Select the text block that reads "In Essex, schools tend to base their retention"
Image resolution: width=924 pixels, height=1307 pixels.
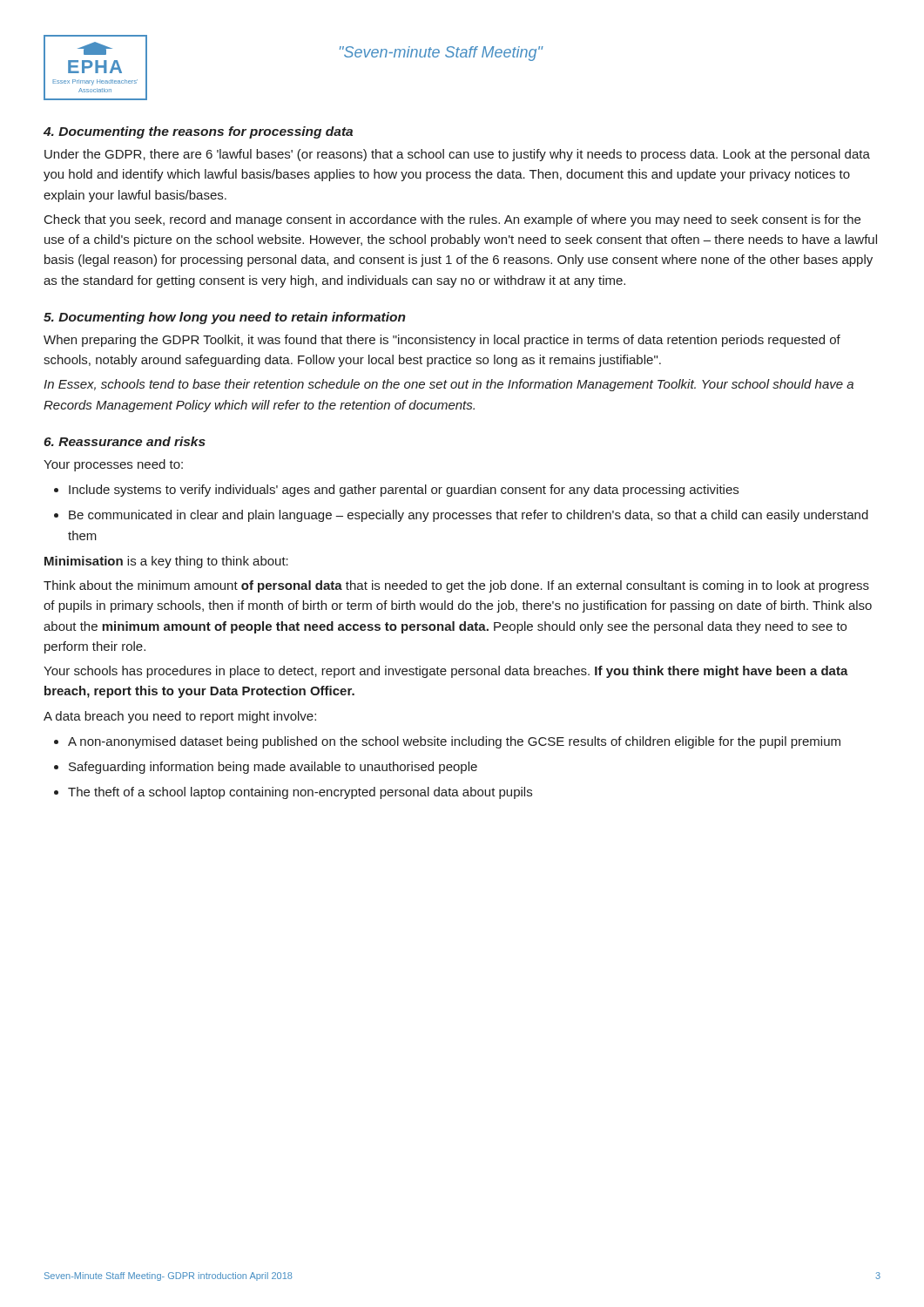tap(449, 394)
